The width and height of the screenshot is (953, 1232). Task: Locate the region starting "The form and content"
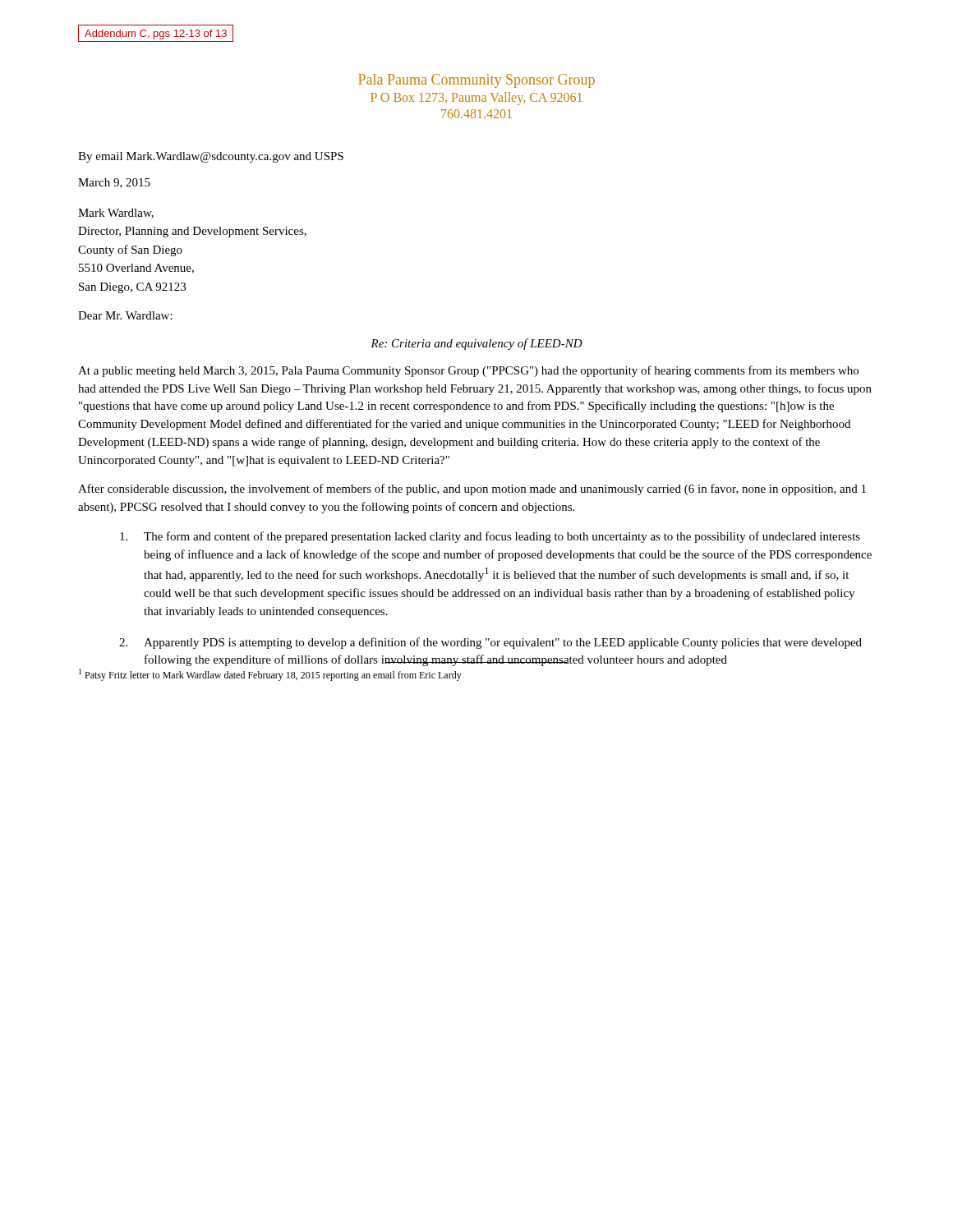497,574
